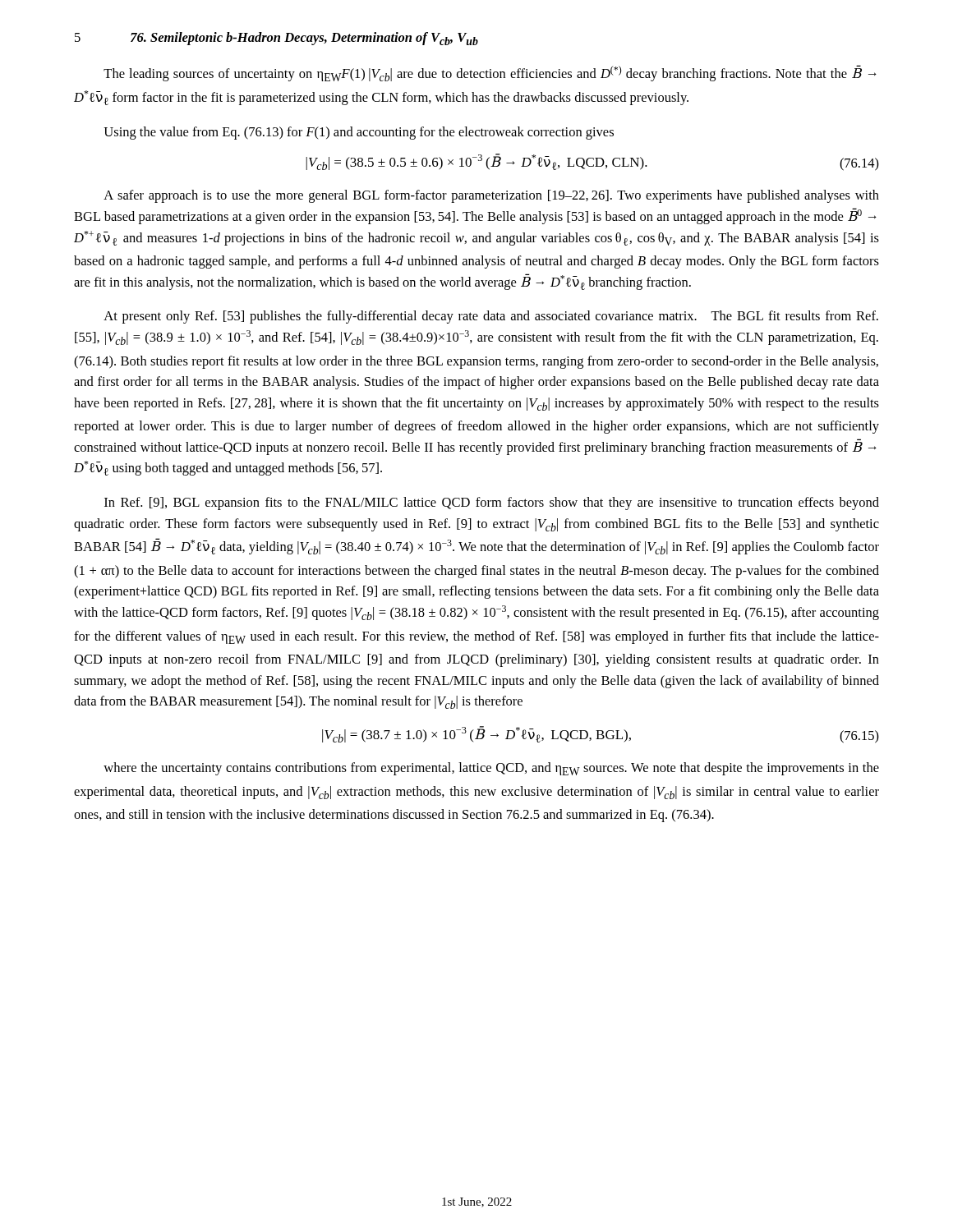This screenshot has height=1232, width=953.
Task: Locate the region starting "The leading sources of"
Action: [476, 87]
